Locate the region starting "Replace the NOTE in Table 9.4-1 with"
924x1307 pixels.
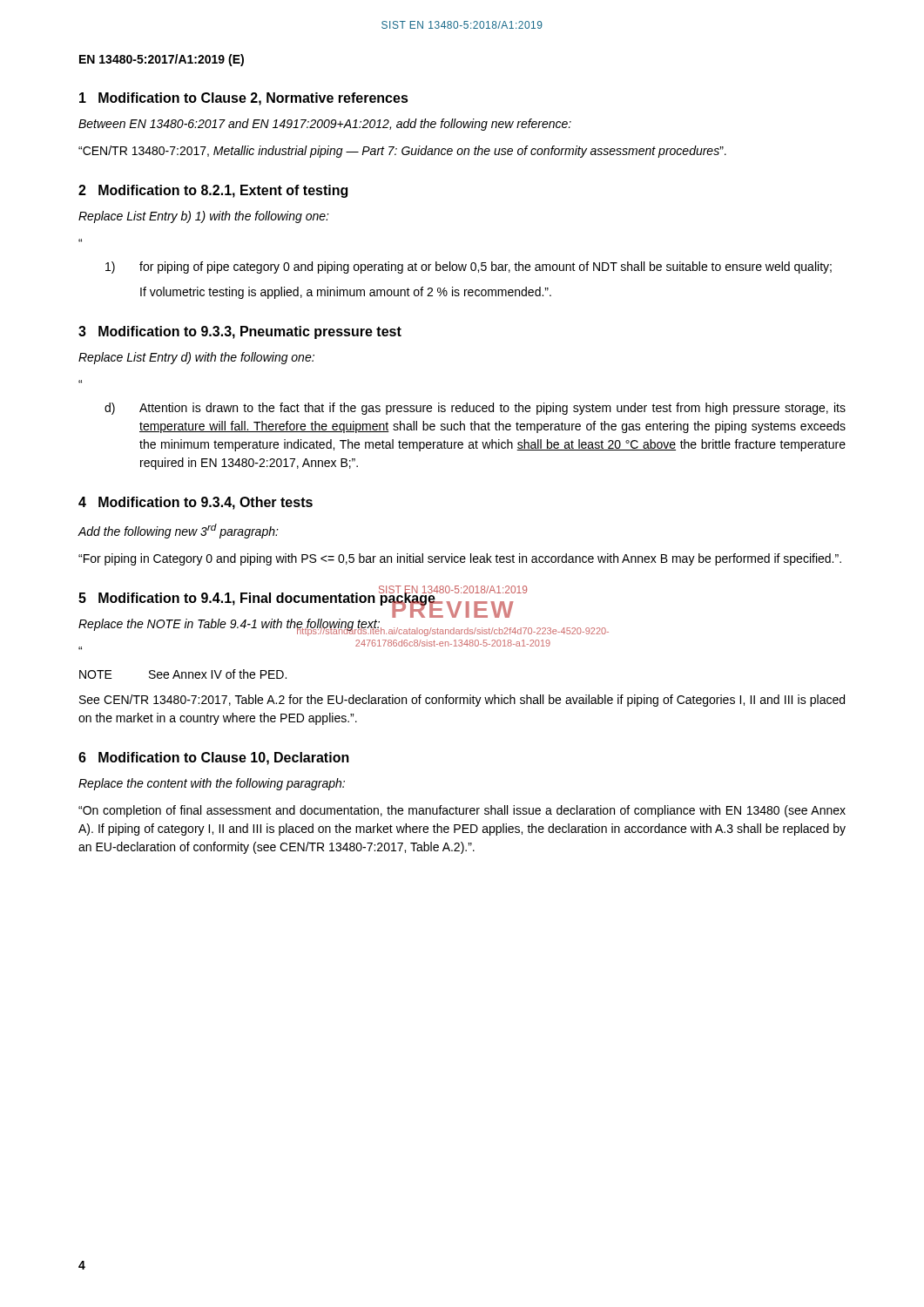[x=229, y=624]
